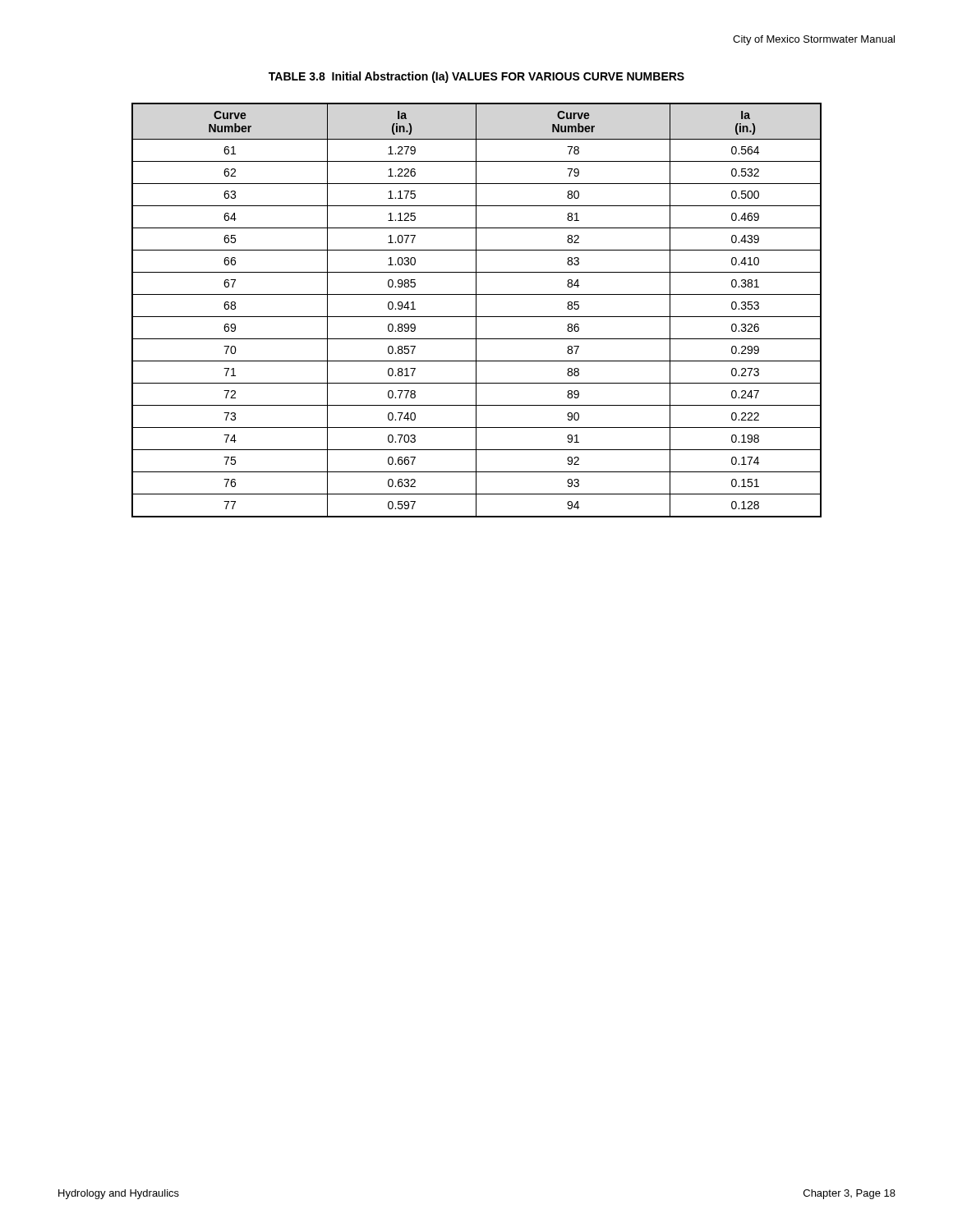Click a caption

476,76
